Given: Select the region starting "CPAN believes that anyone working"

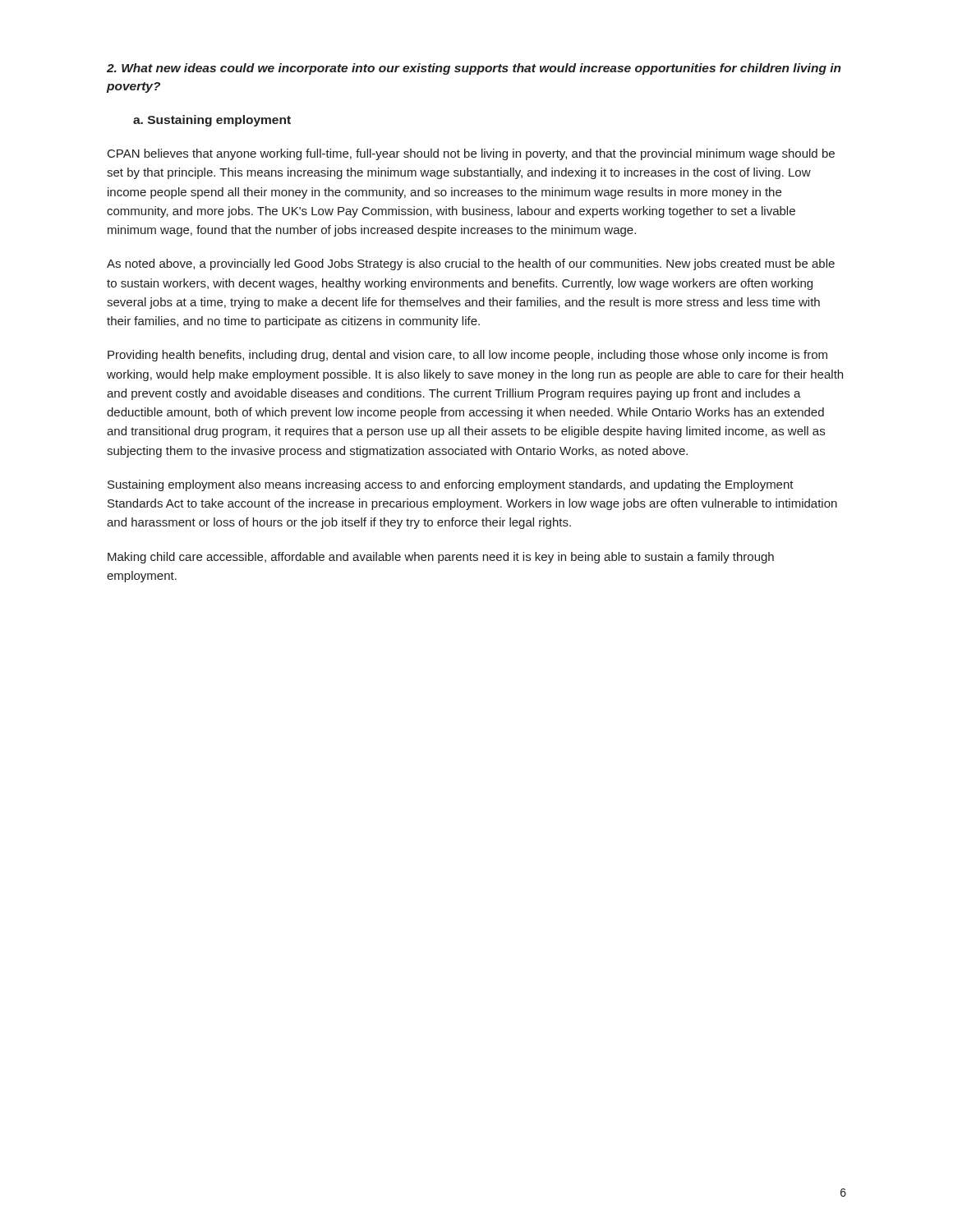Looking at the screenshot, I should tap(471, 191).
